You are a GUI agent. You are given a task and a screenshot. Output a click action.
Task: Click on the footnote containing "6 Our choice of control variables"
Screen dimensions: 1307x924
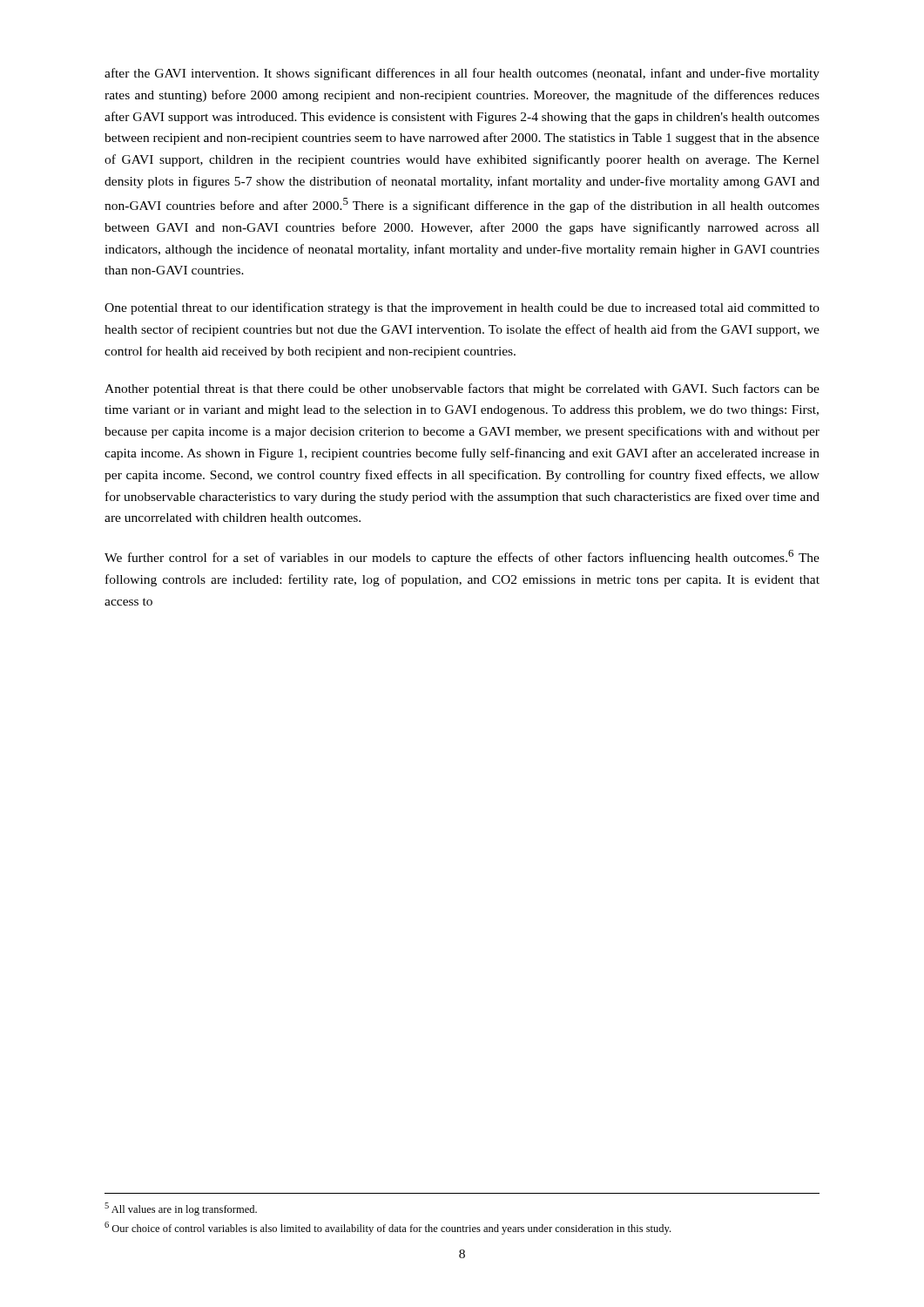tap(388, 1227)
